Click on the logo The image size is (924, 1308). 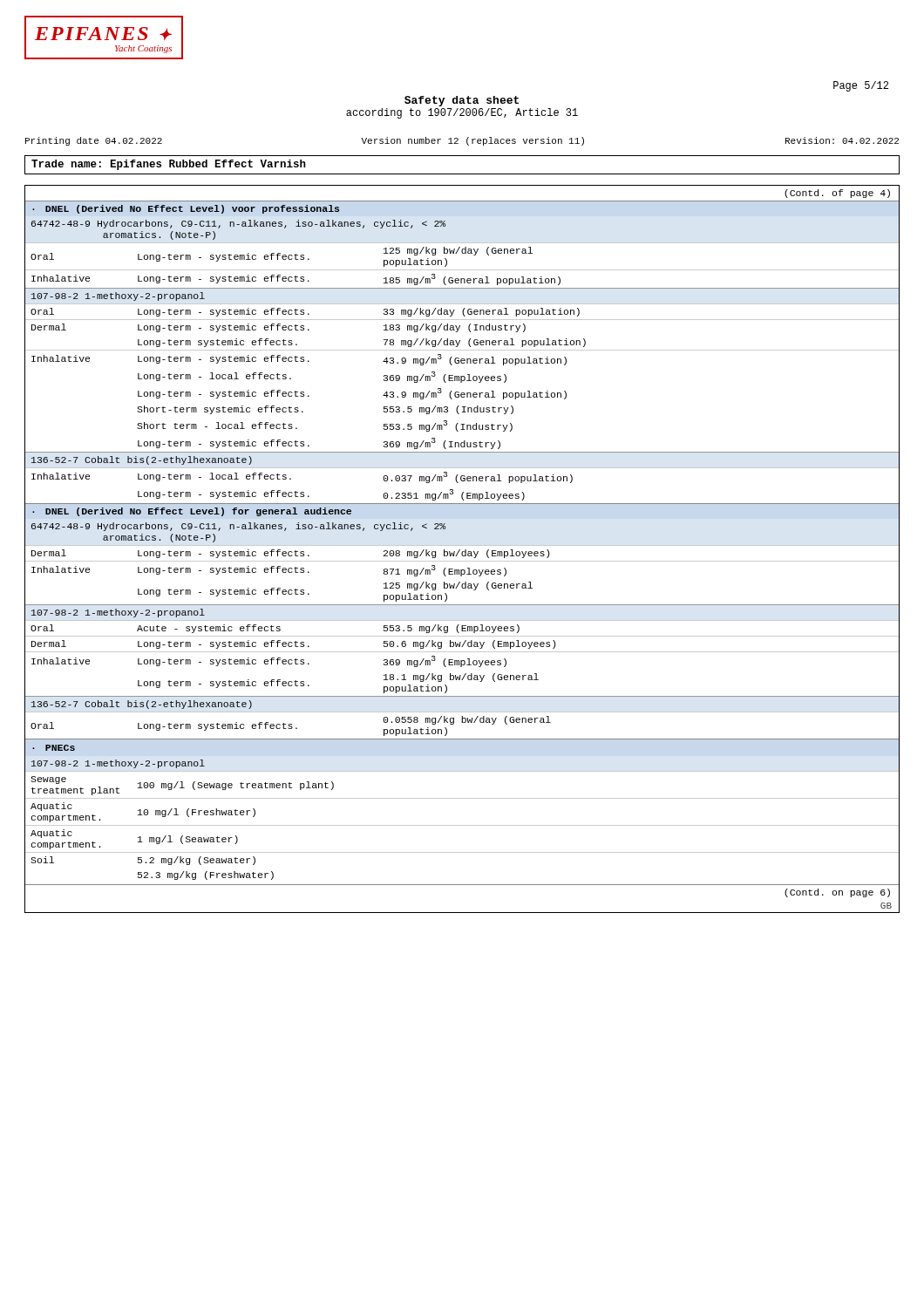click(104, 37)
